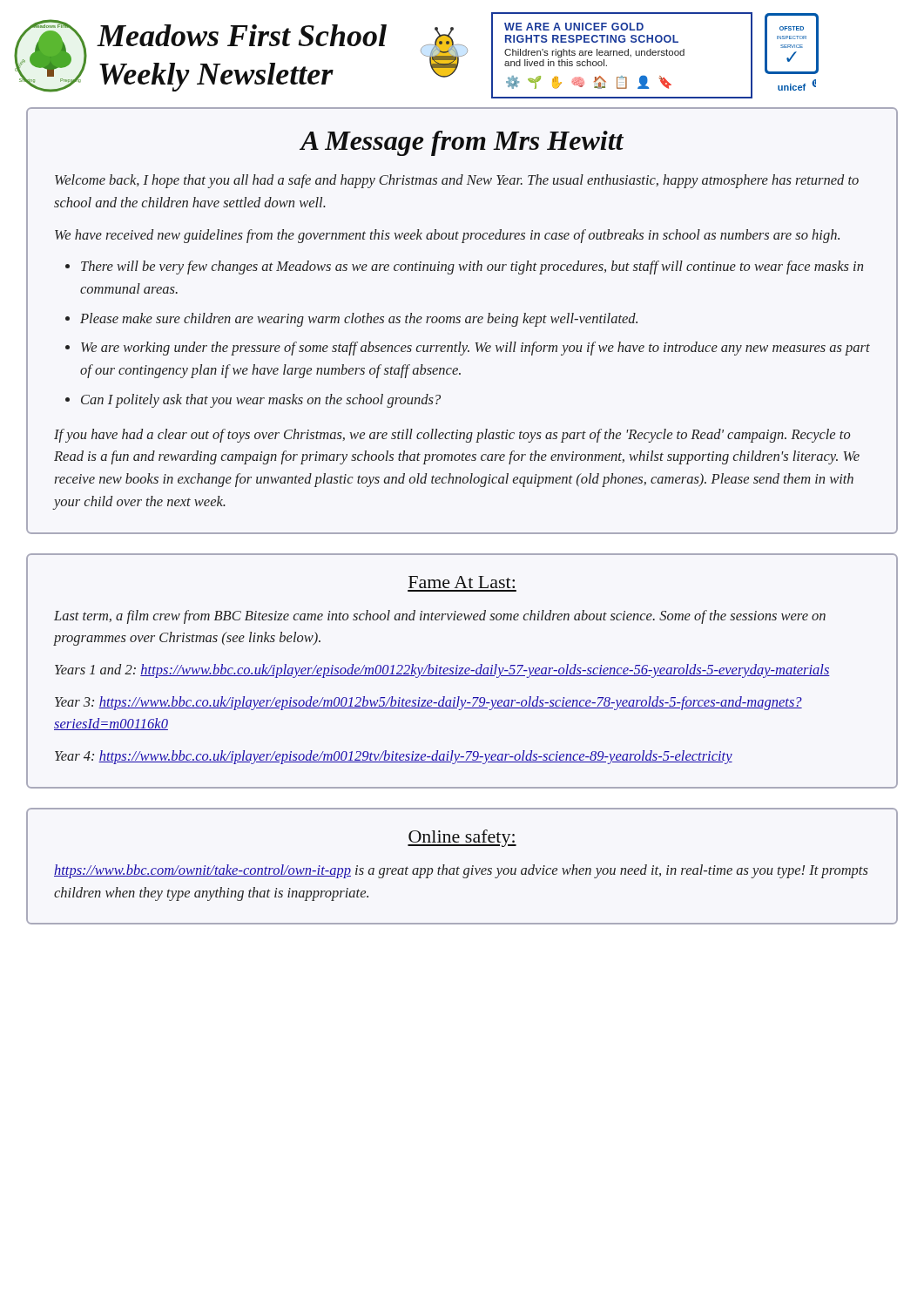
Task: Point to the block starting "Year 4: https://www.bbc.co.uk/iplayer/episode/m00129tv/bitesize-daily-79-year-olds-science-89-yearolds-5-electricity"
Action: tap(393, 756)
